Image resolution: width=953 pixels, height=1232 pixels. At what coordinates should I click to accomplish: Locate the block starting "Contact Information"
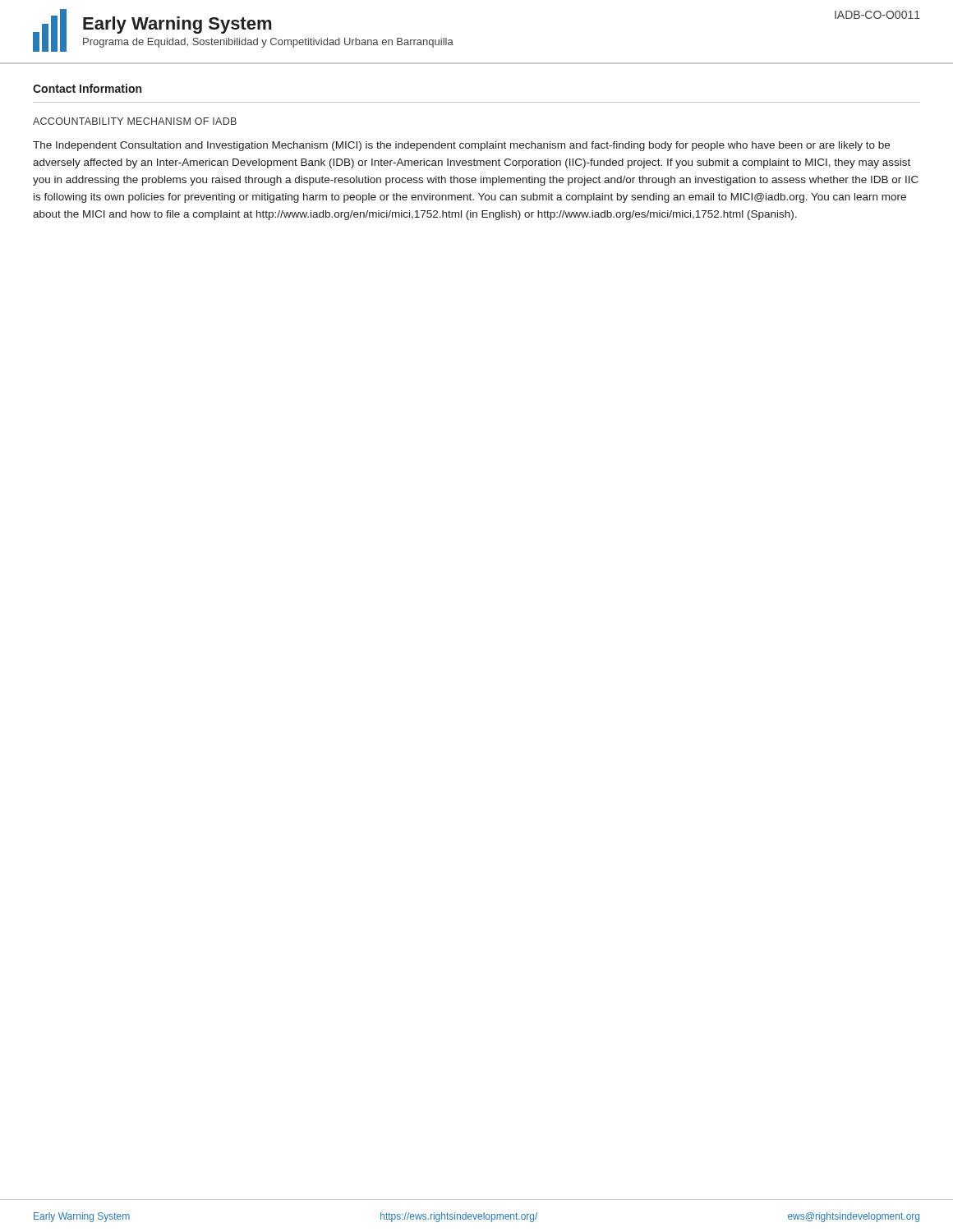click(87, 89)
